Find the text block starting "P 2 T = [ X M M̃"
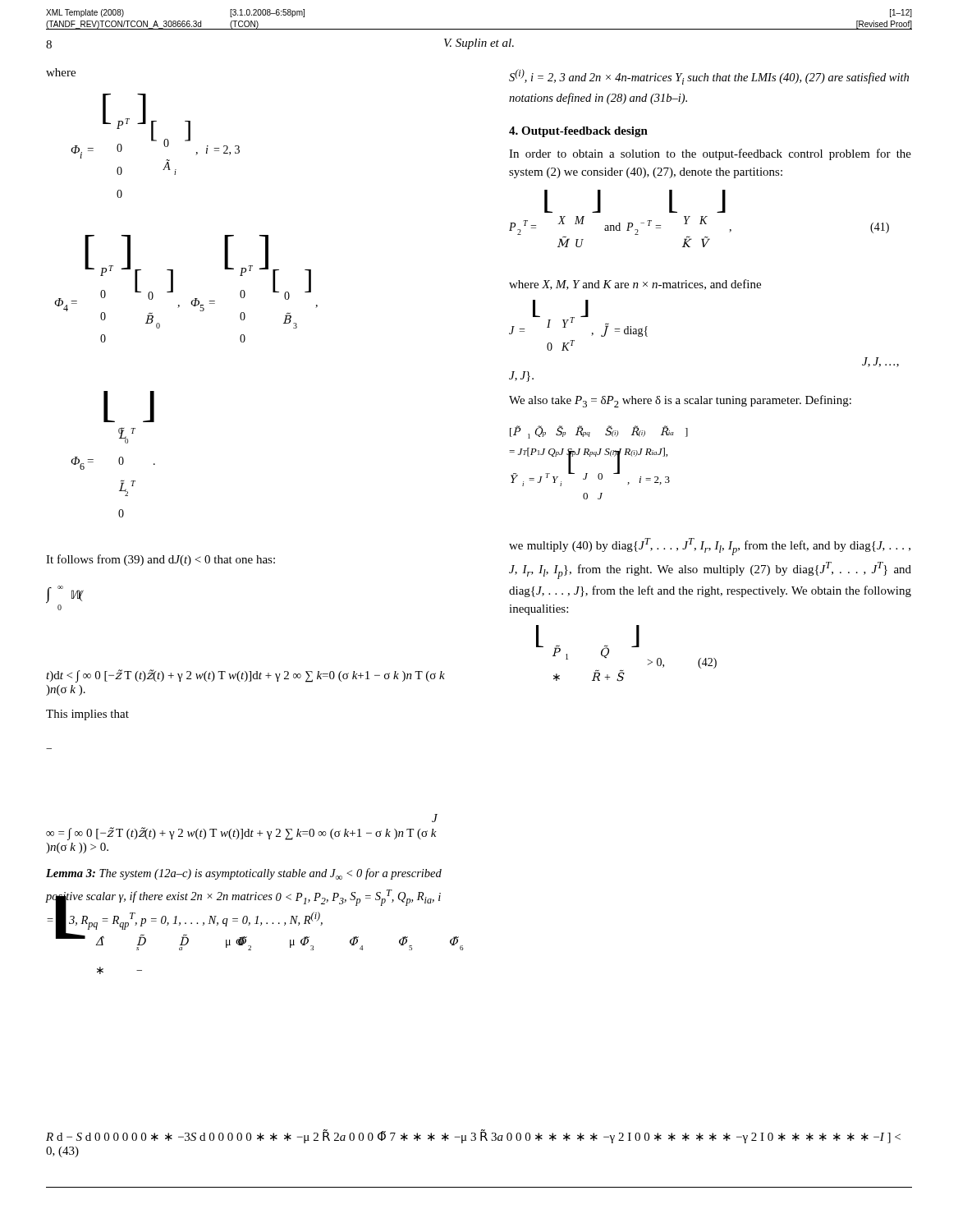The width and height of the screenshot is (958, 1232). pyautogui.click(x=702, y=227)
